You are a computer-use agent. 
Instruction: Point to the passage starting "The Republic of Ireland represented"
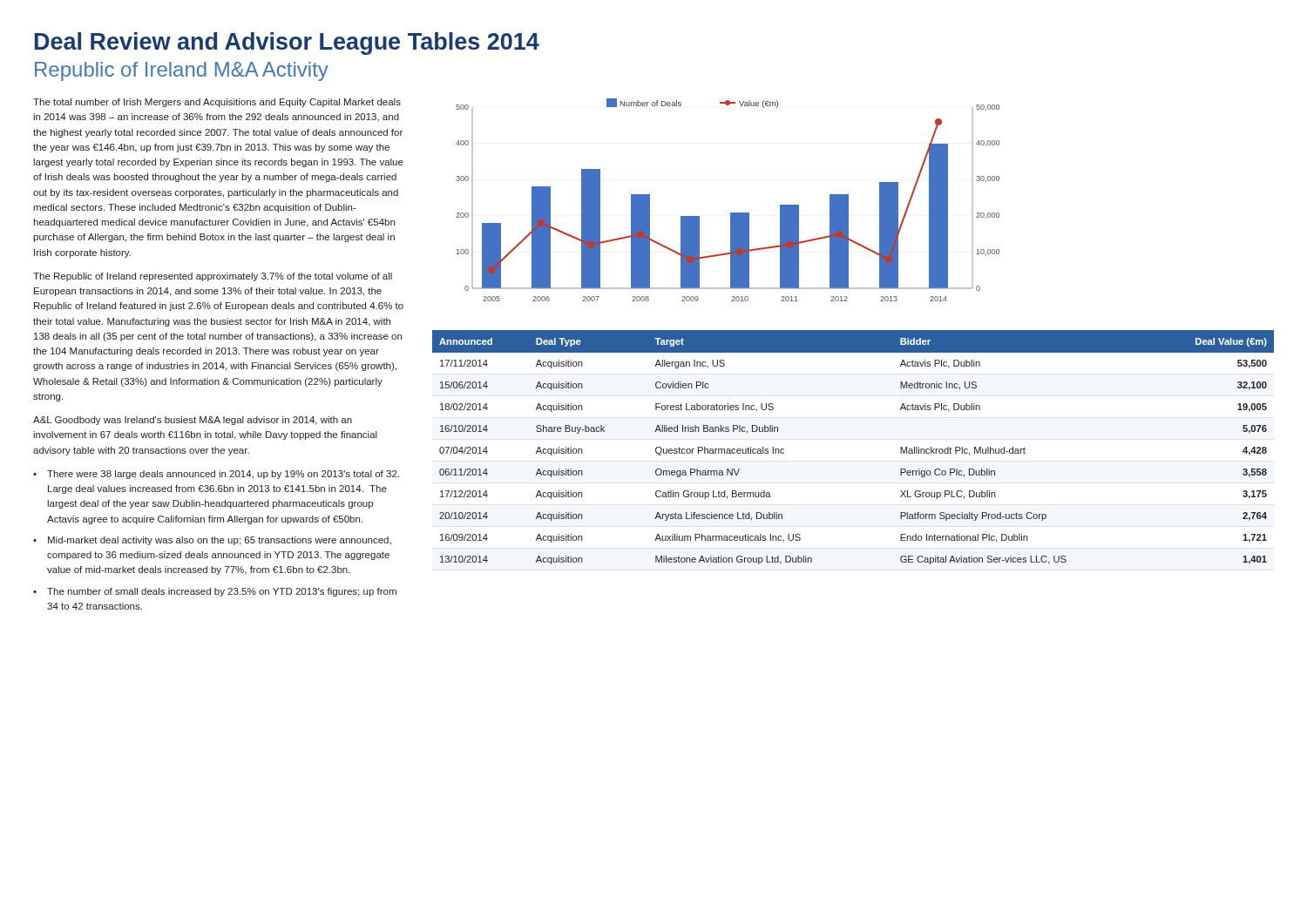(218, 336)
